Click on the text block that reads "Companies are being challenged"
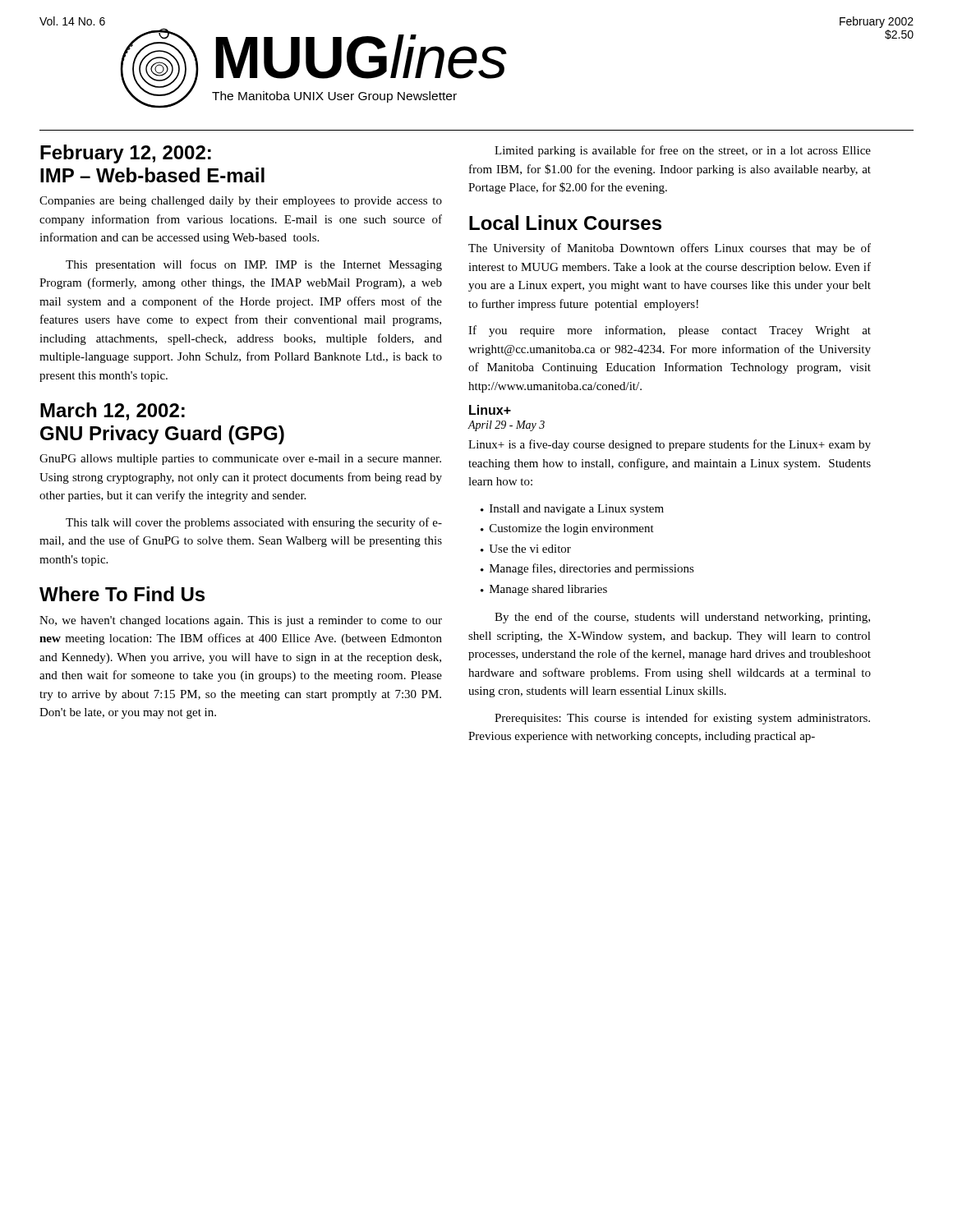The image size is (953, 1232). point(241,219)
